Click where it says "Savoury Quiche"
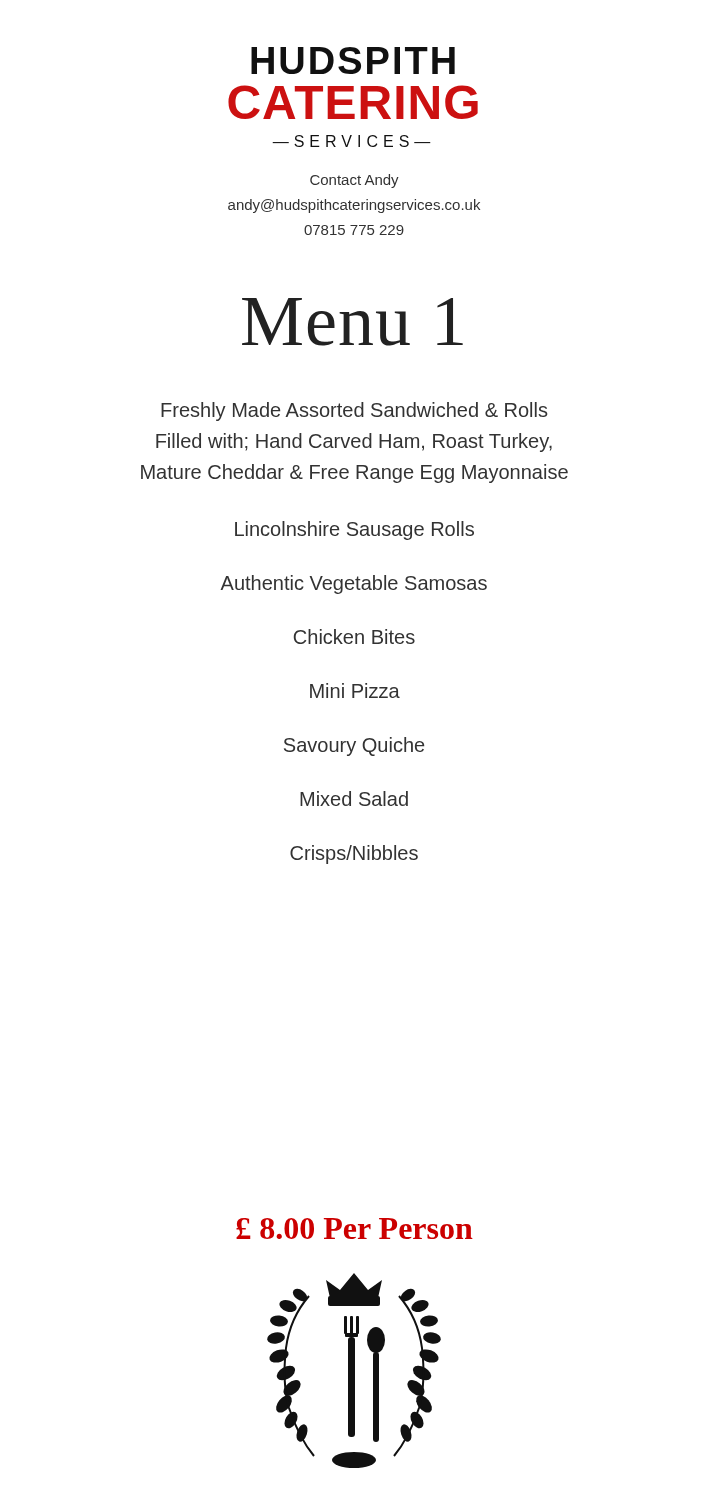The width and height of the screenshot is (708, 1500). 354,745
